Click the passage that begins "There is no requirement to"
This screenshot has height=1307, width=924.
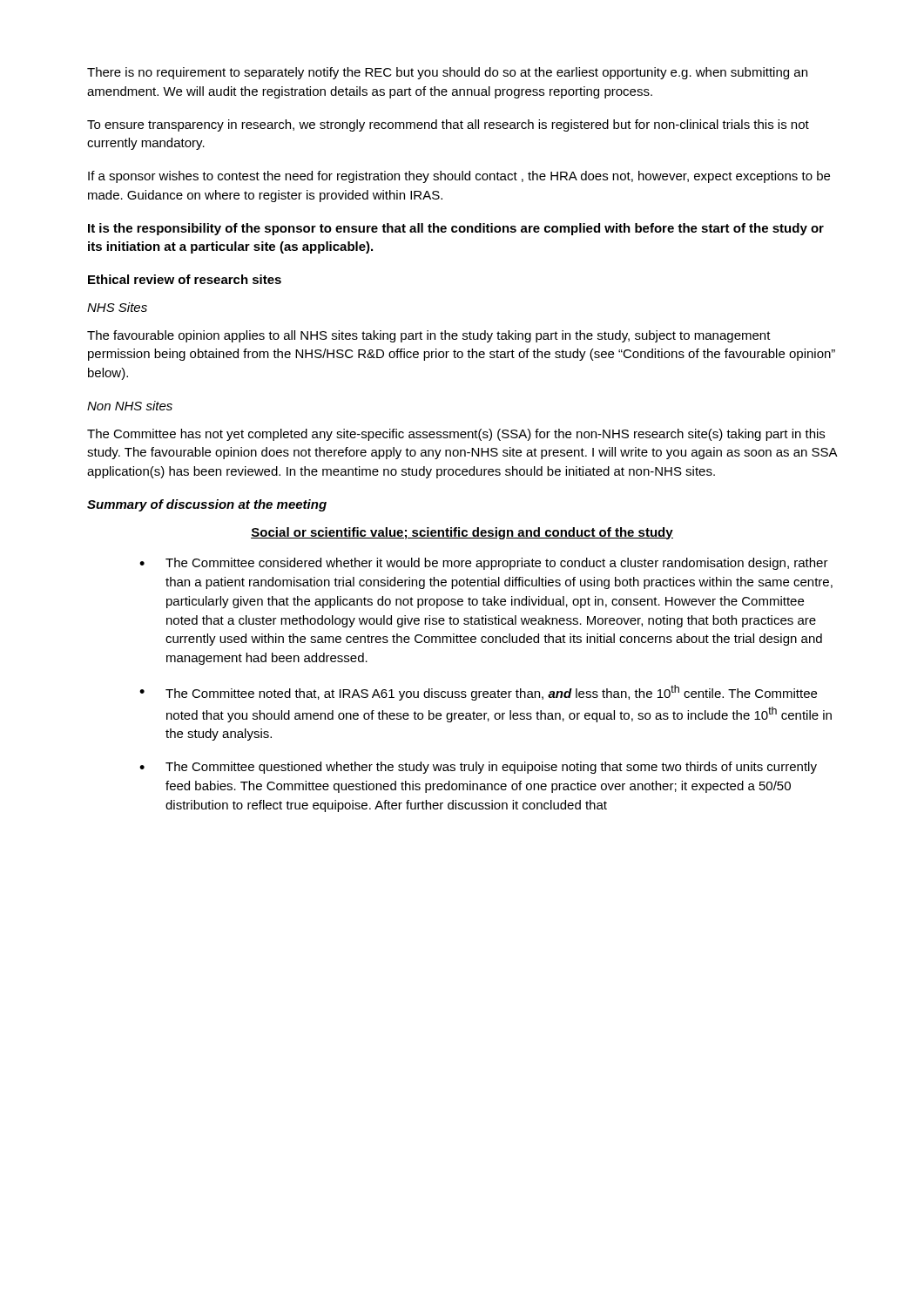[448, 81]
